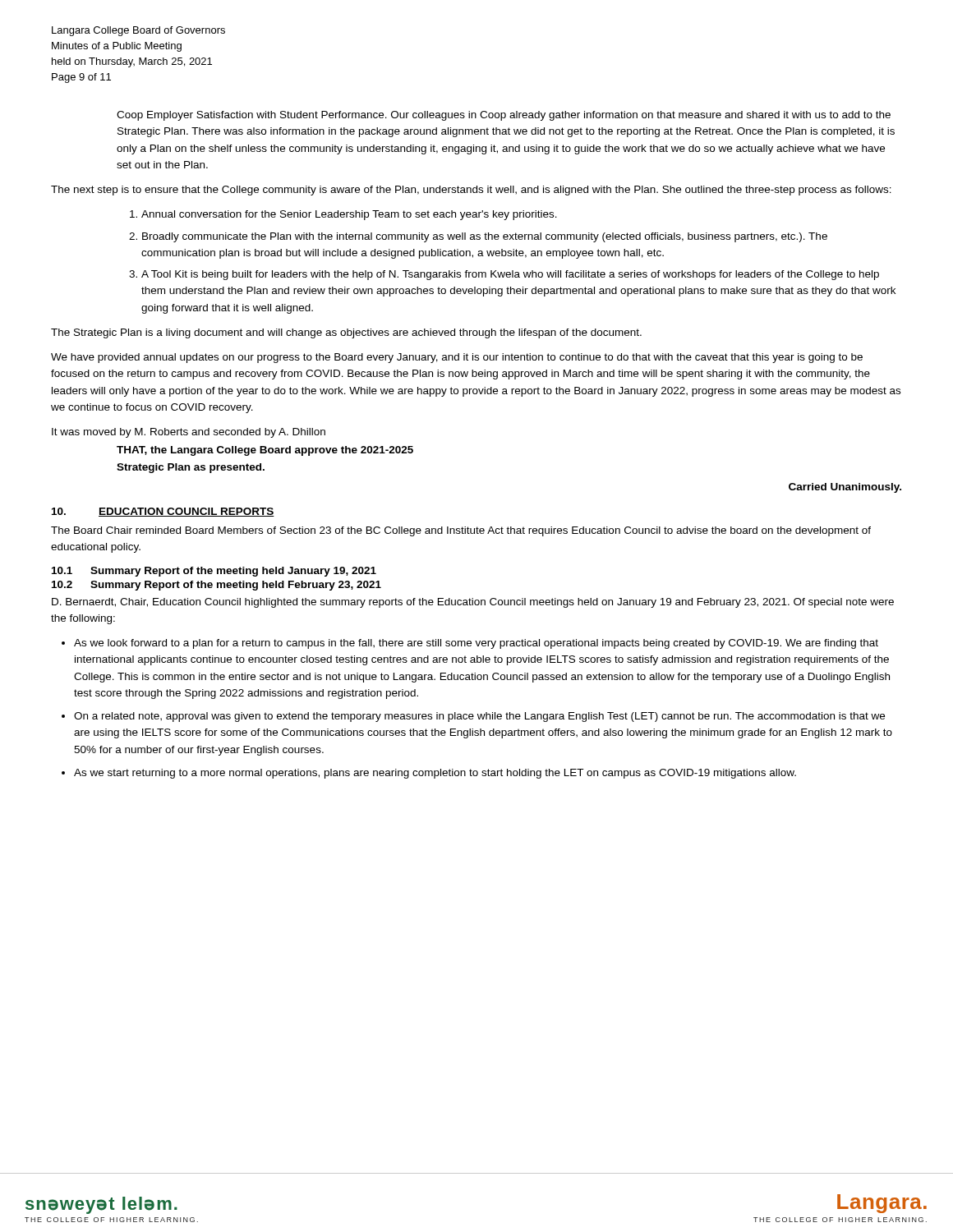Screen dimensions: 1232x953
Task: Point to the block beginning "As we look forward"
Action: [x=482, y=668]
